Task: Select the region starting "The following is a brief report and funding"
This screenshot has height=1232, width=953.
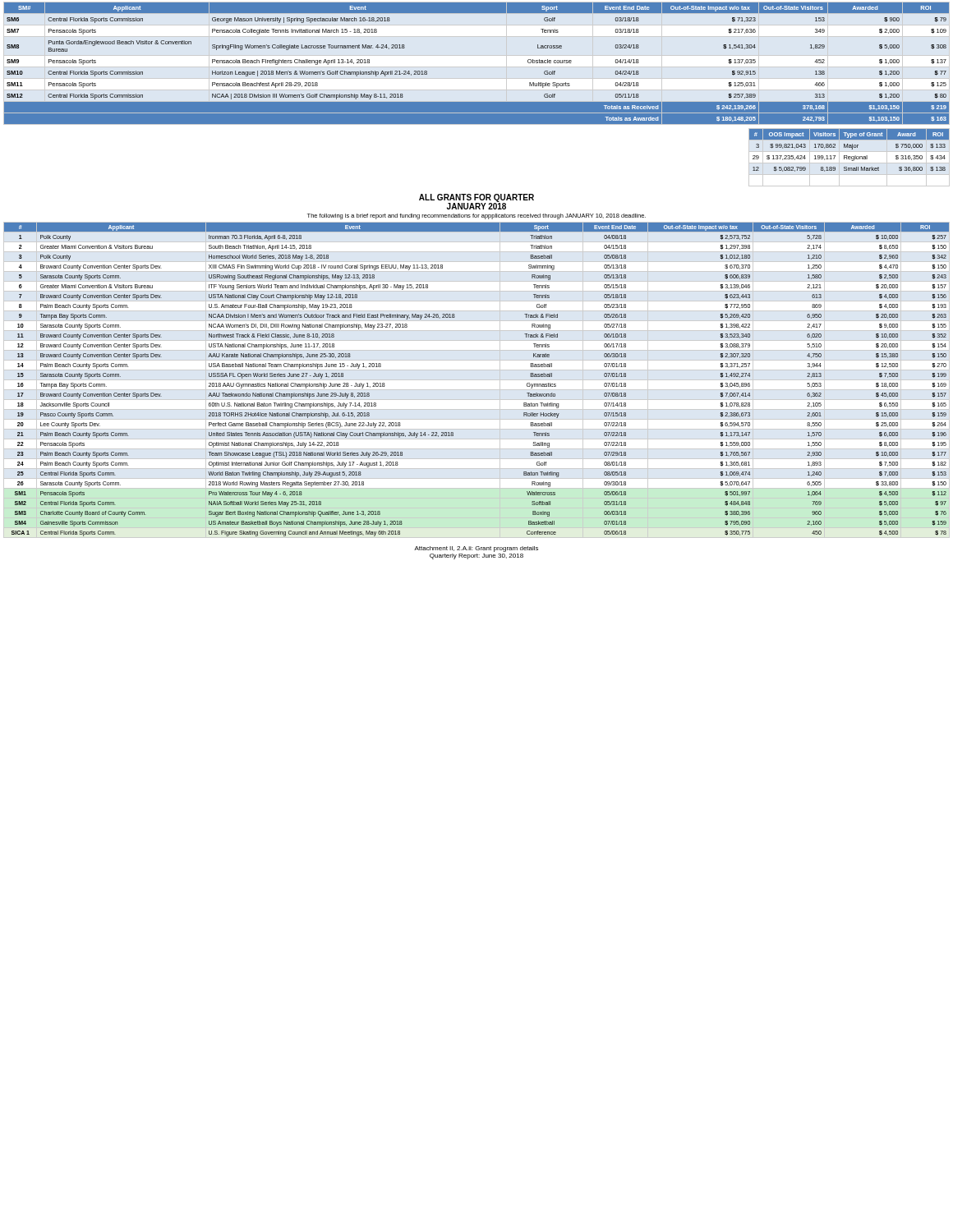Action: click(x=476, y=216)
